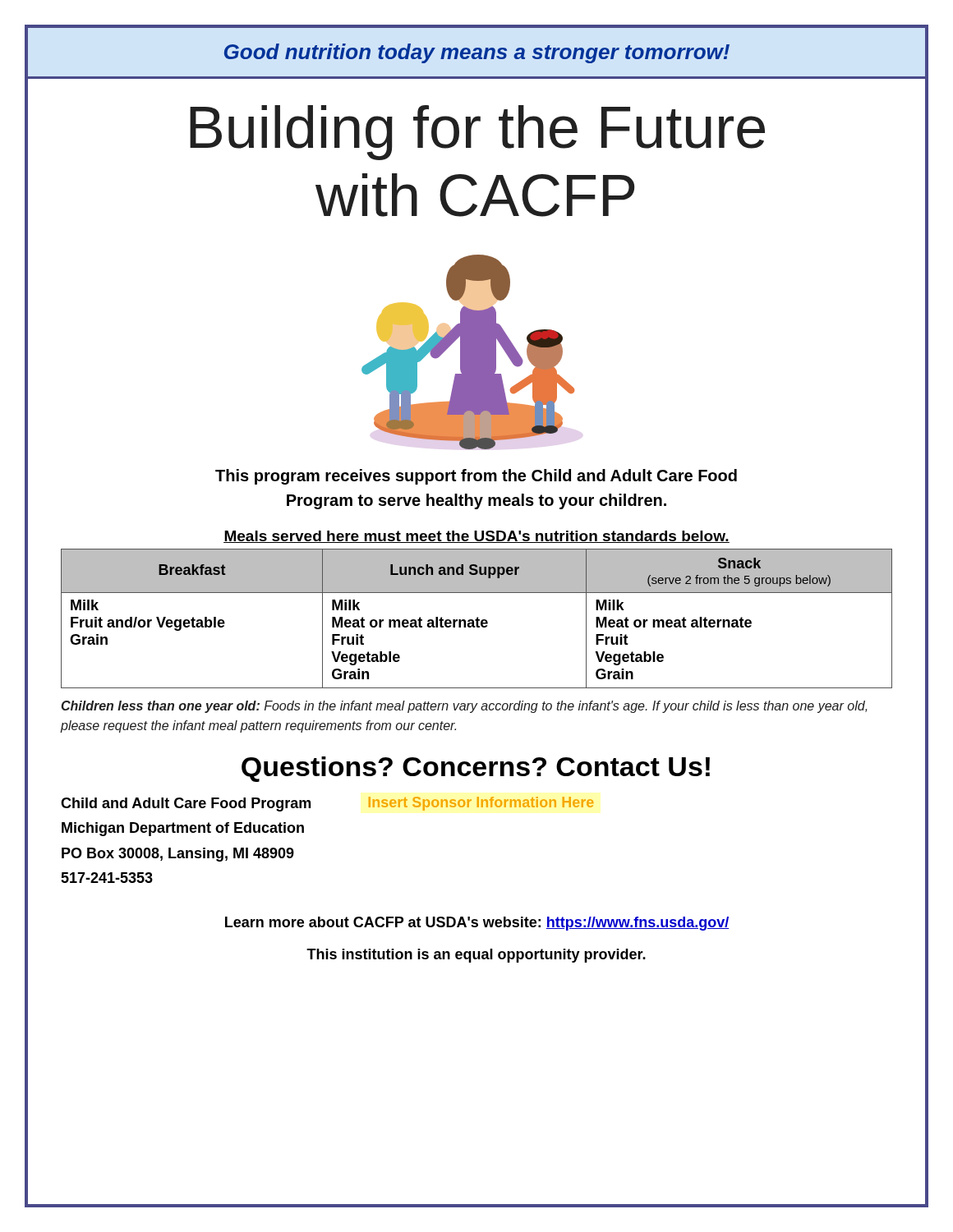953x1232 pixels.
Task: Point to the region starting "Meals served here must meet the USDA's"
Action: click(x=476, y=536)
